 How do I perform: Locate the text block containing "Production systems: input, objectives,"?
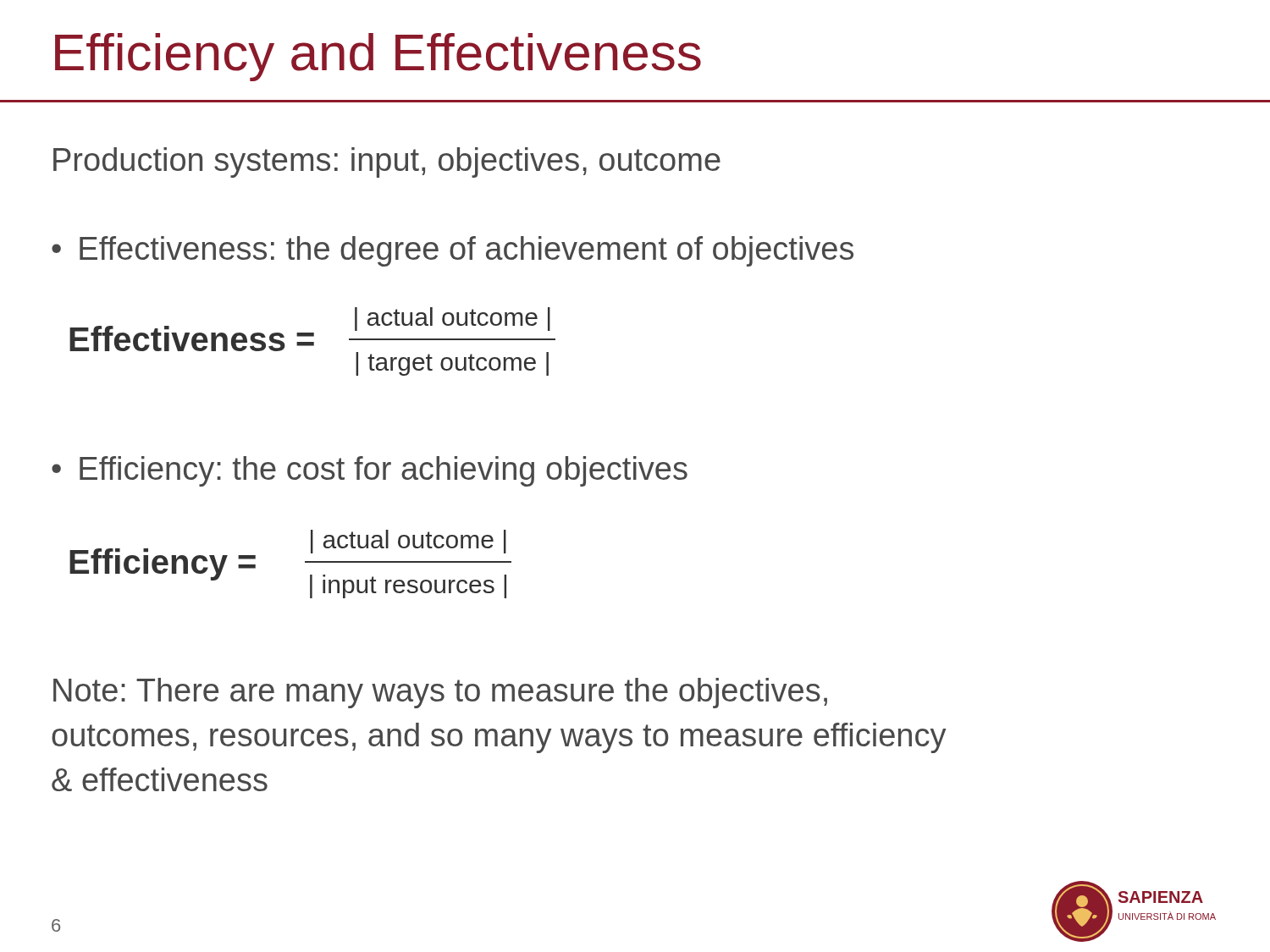[386, 160]
